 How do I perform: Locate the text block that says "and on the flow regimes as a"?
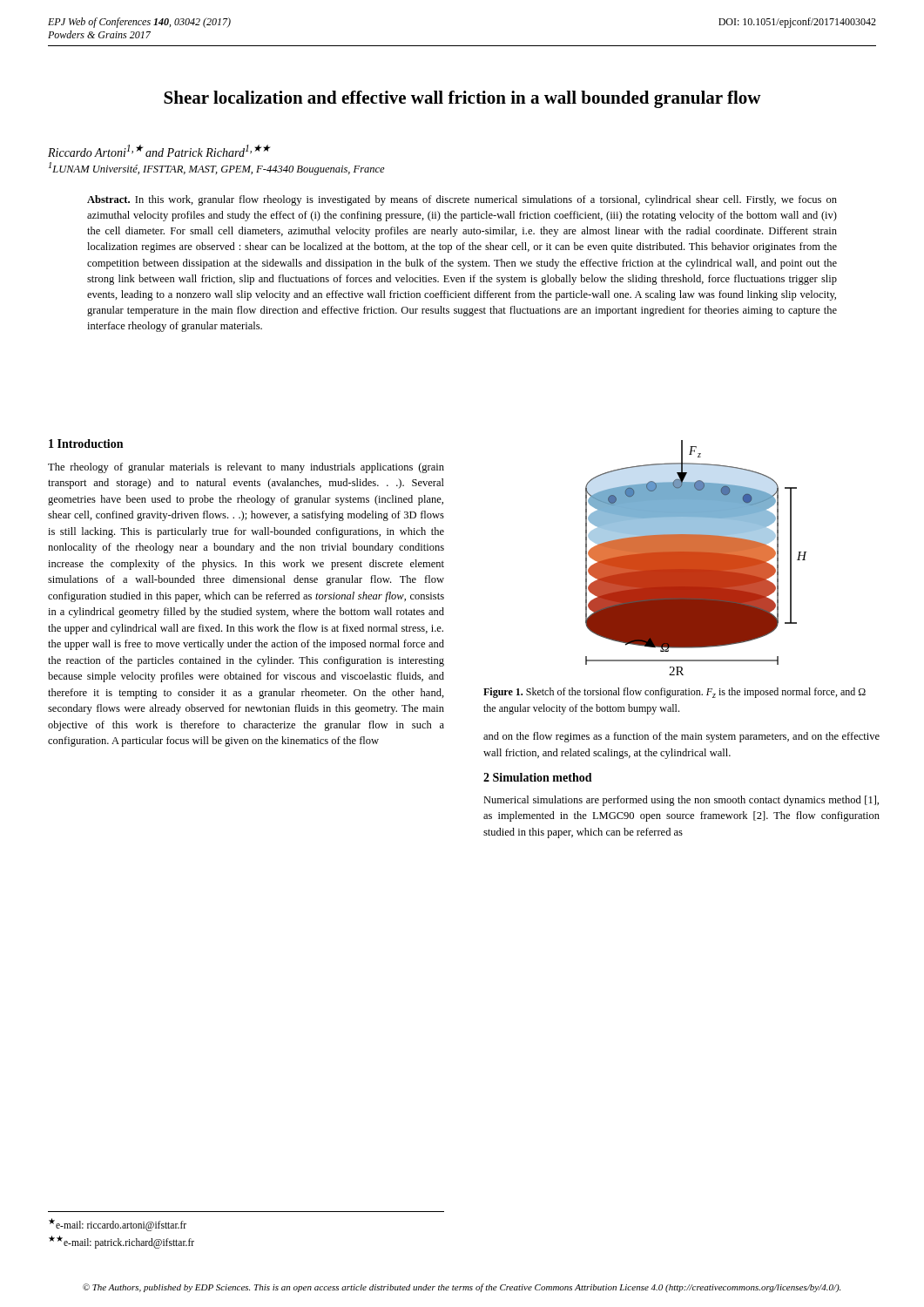point(681,784)
